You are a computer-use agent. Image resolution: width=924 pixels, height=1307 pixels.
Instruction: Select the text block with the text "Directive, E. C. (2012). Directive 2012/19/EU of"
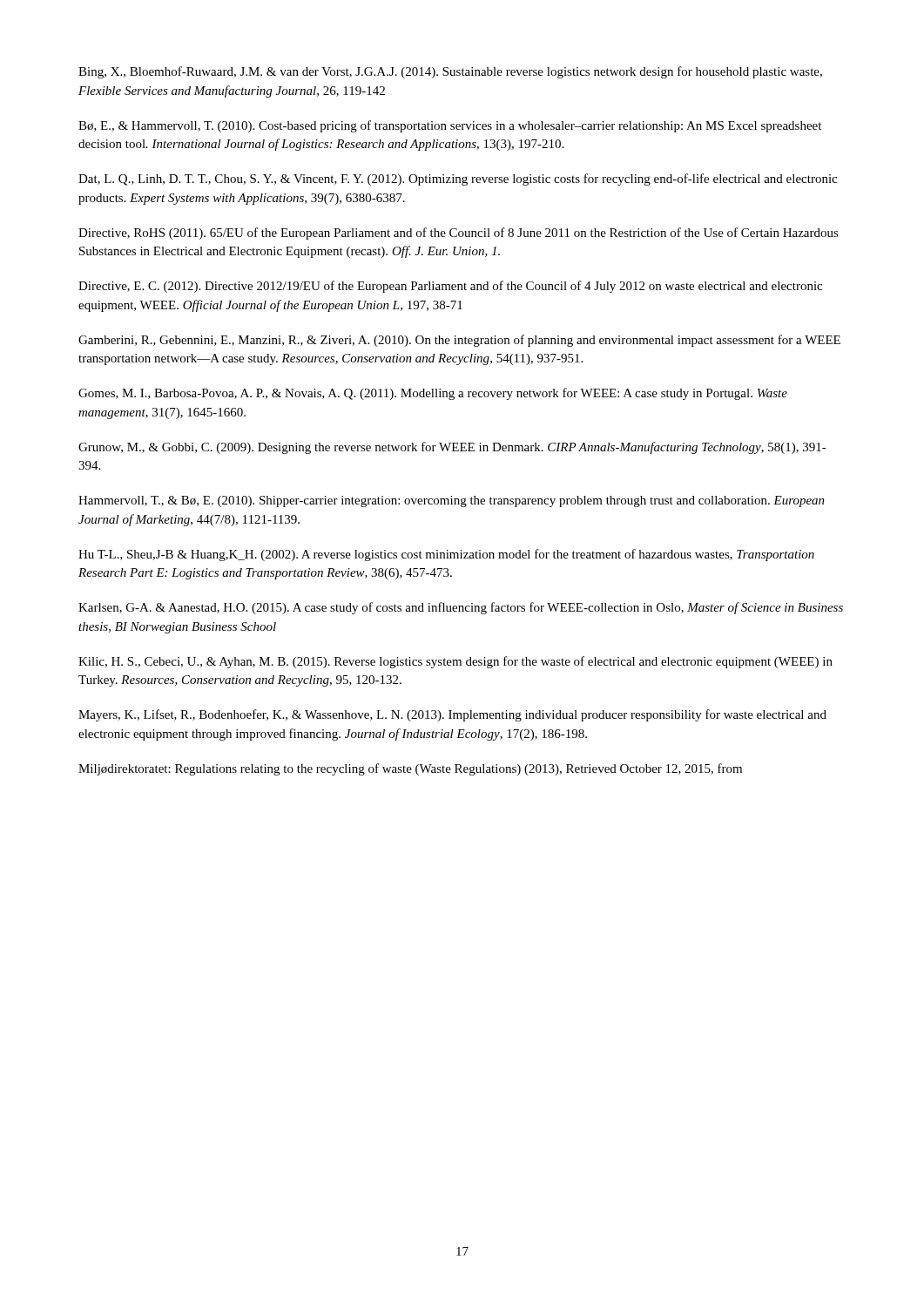451,295
